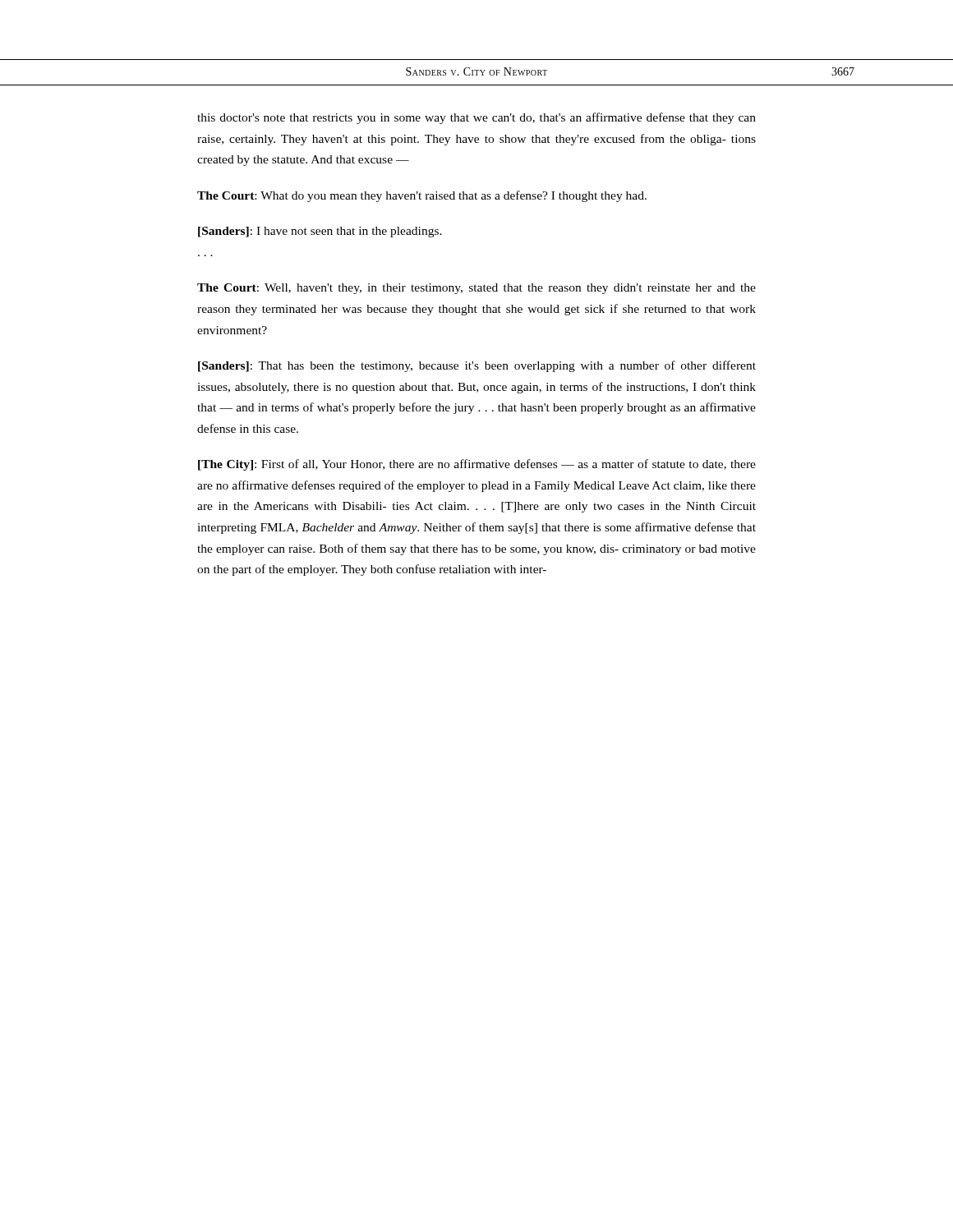The width and height of the screenshot is (953, 1232).
Task: Select the text block containing "[Sanders]: That has been the testimony, because it's"
Action: pos(476,397)
